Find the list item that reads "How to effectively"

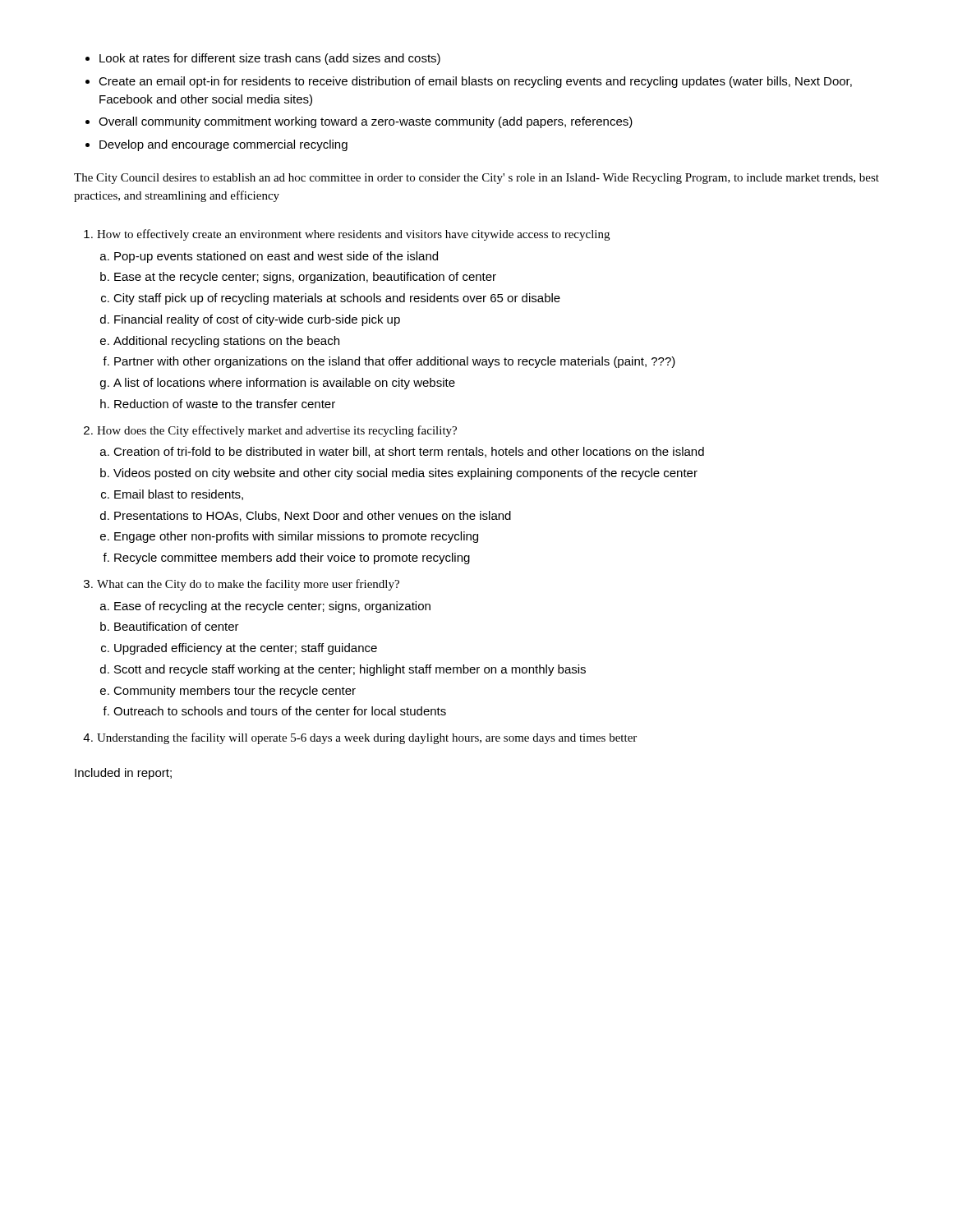pos(353,235)
